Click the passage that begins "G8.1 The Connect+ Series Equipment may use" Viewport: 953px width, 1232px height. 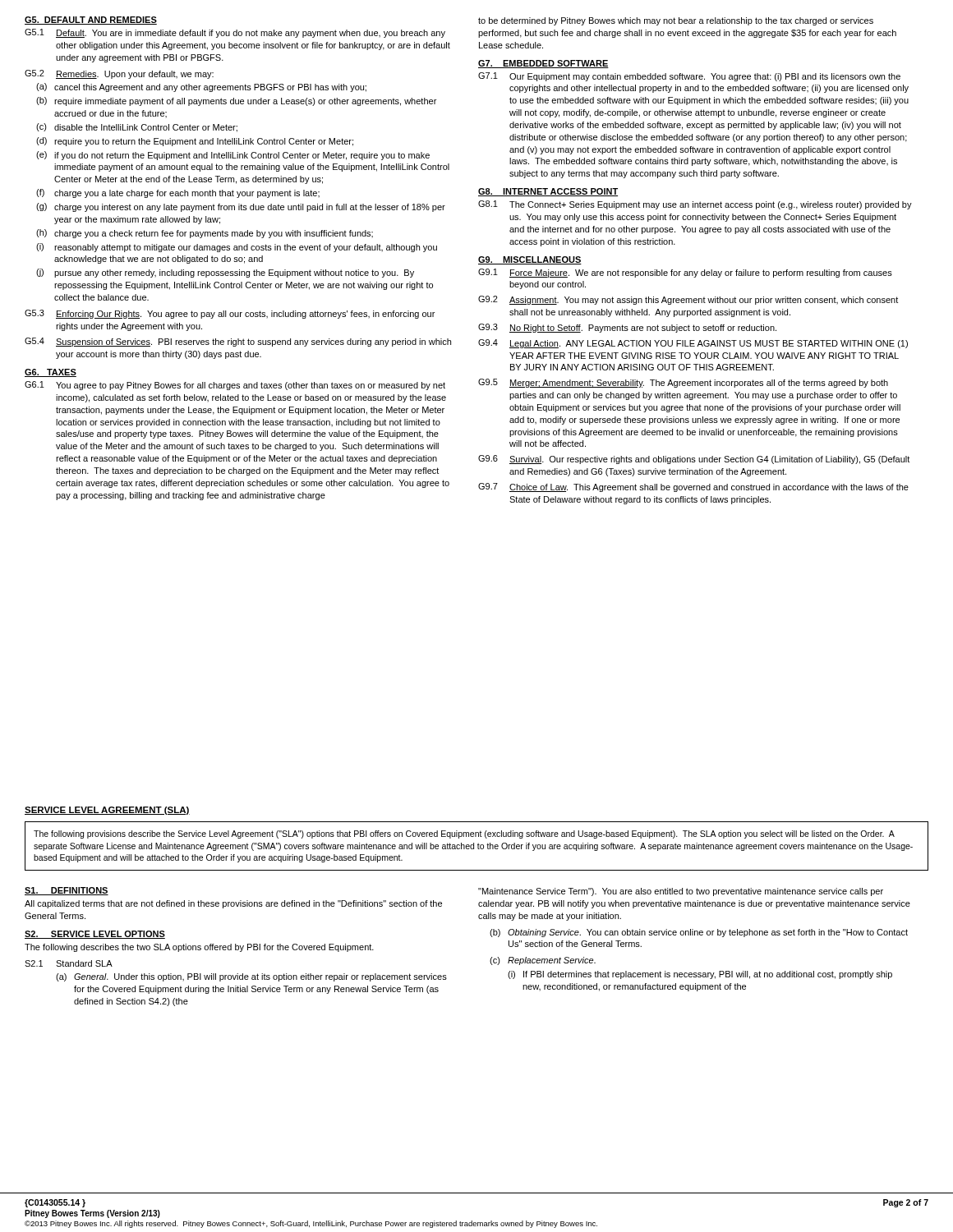coord(695,223)
